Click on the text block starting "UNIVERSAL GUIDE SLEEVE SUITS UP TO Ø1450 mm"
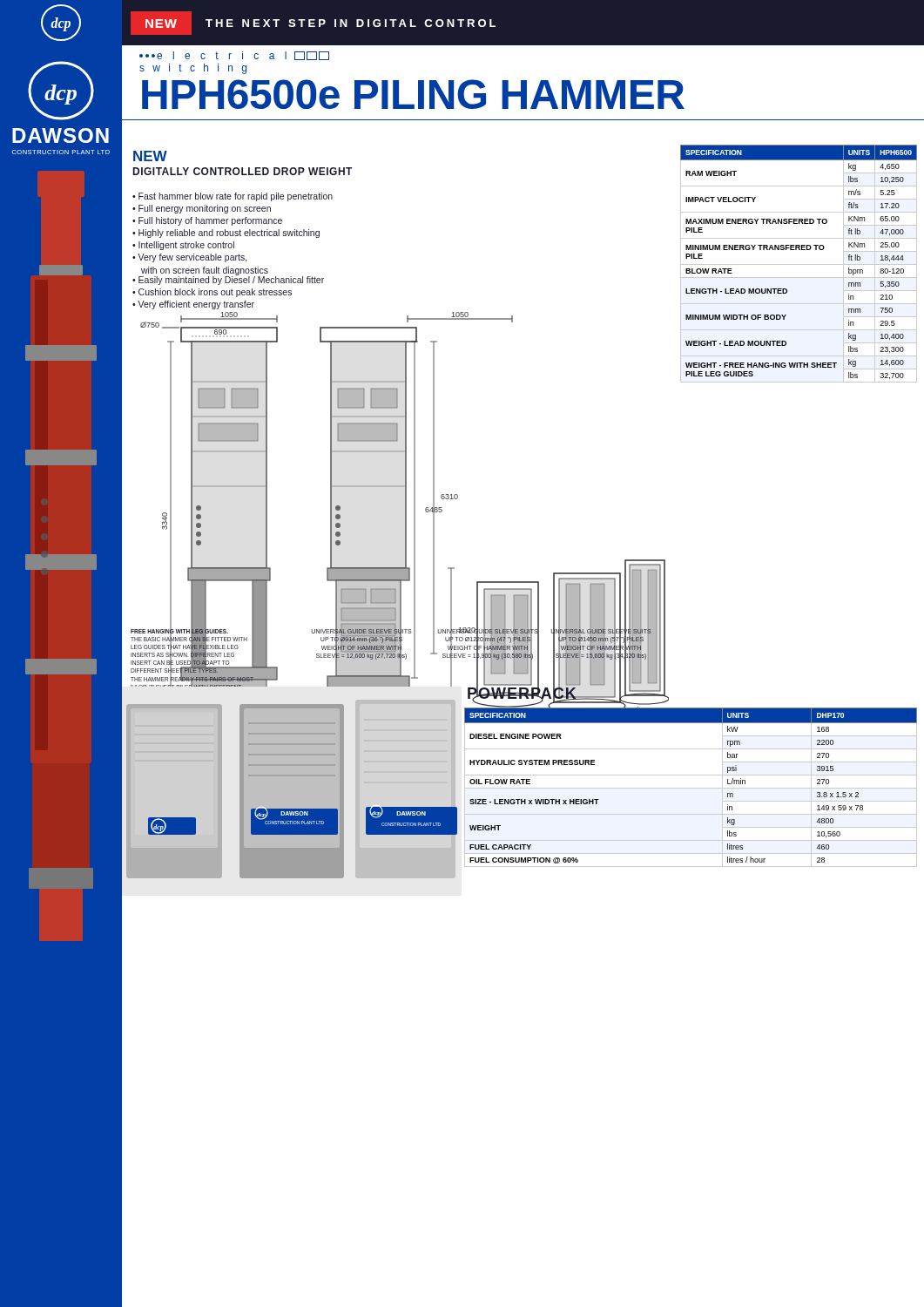924x1307 pixels. [601, 644]
